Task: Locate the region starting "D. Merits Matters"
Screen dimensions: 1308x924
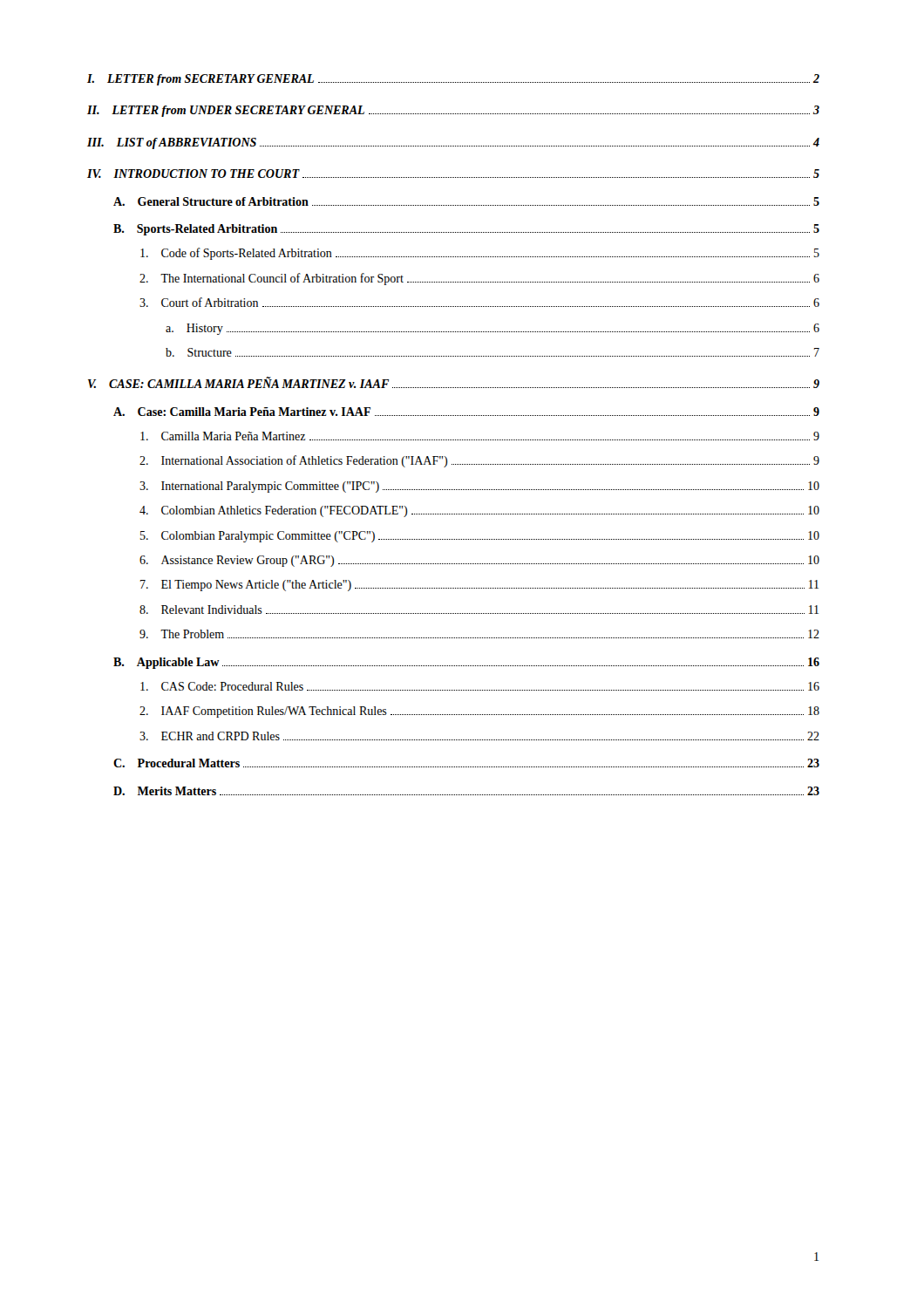Action: pyautogui.click(x=466, y=792)
